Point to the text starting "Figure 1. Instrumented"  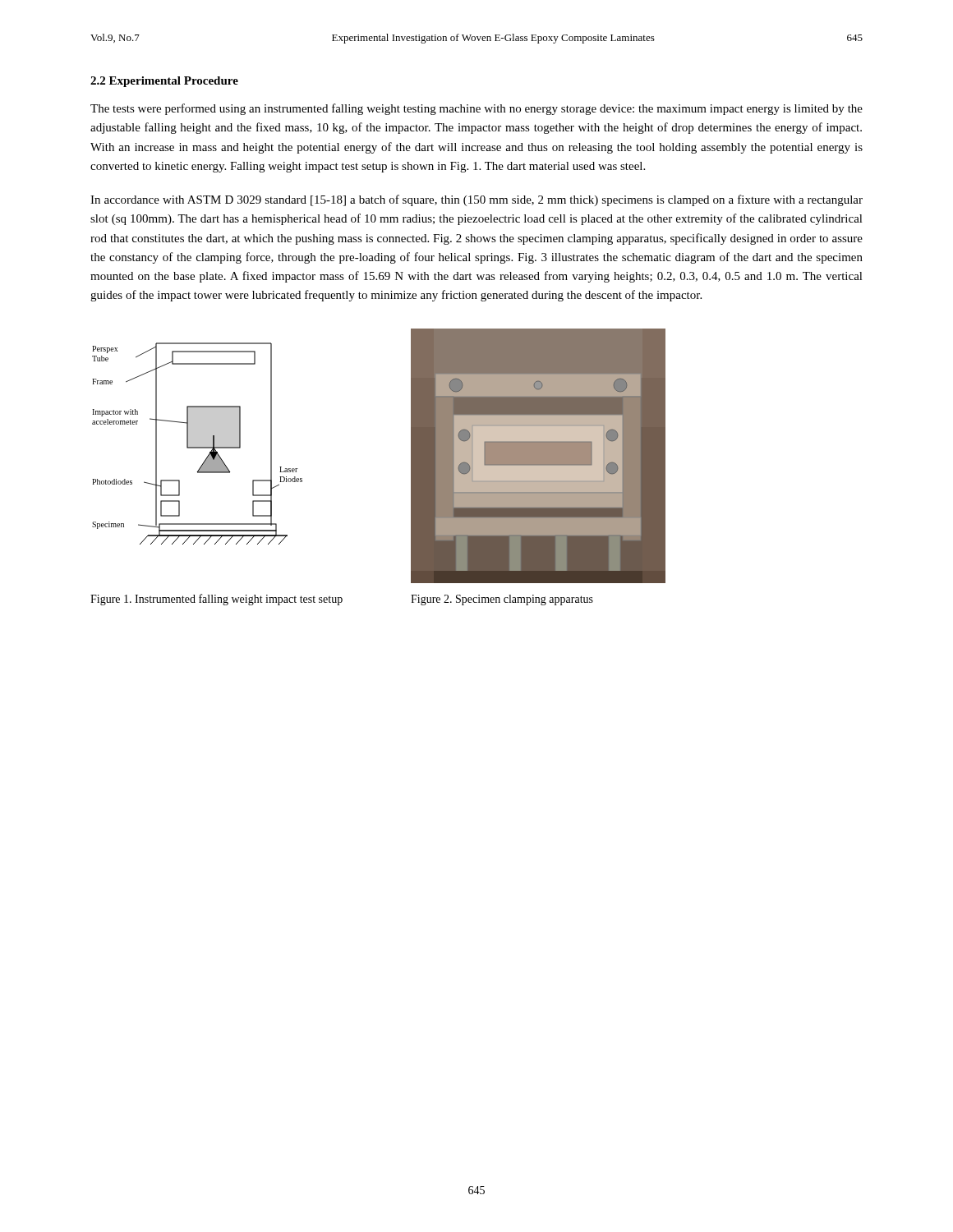click(x=217, y=599)
